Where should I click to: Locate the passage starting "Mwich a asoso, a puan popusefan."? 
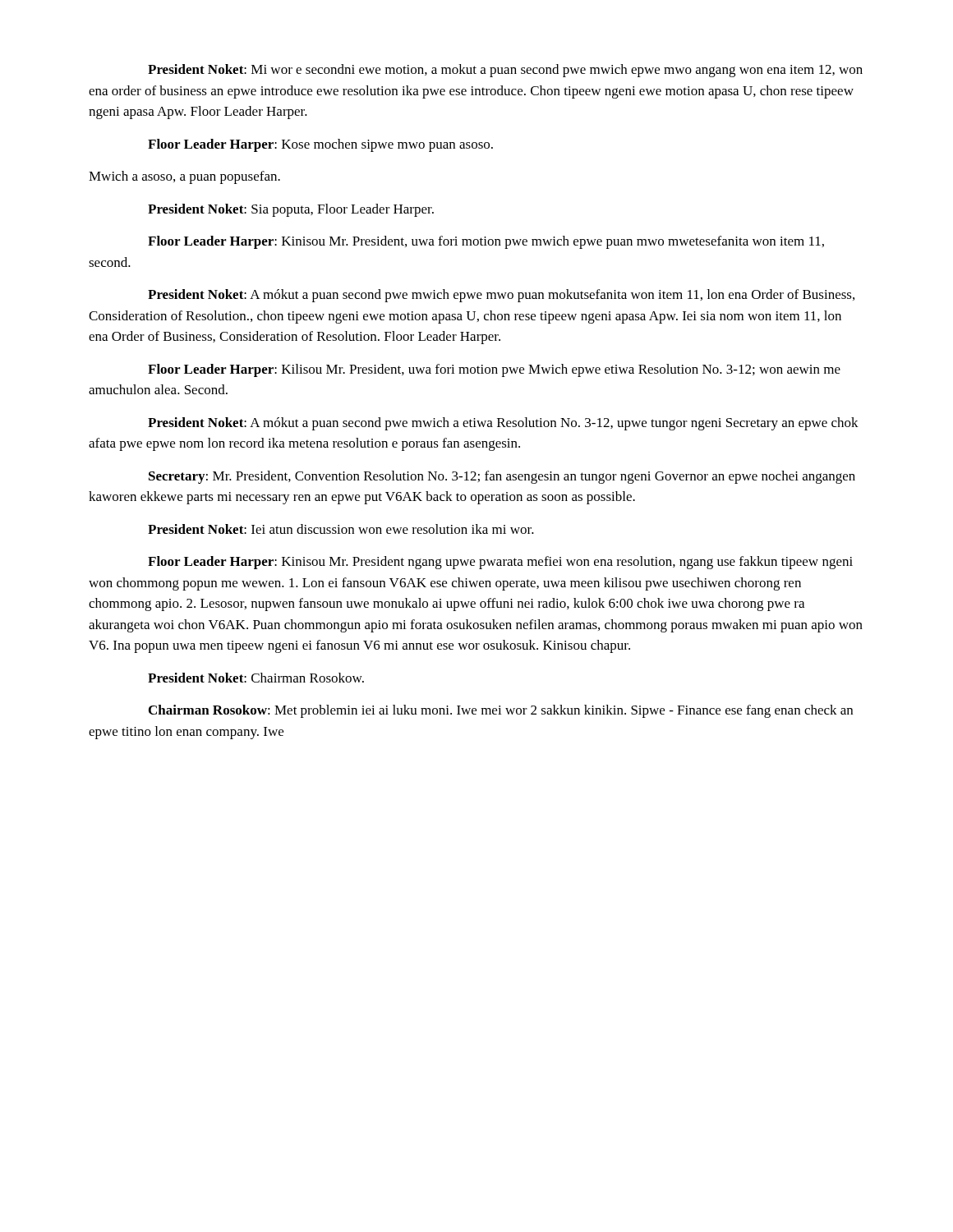184,177
